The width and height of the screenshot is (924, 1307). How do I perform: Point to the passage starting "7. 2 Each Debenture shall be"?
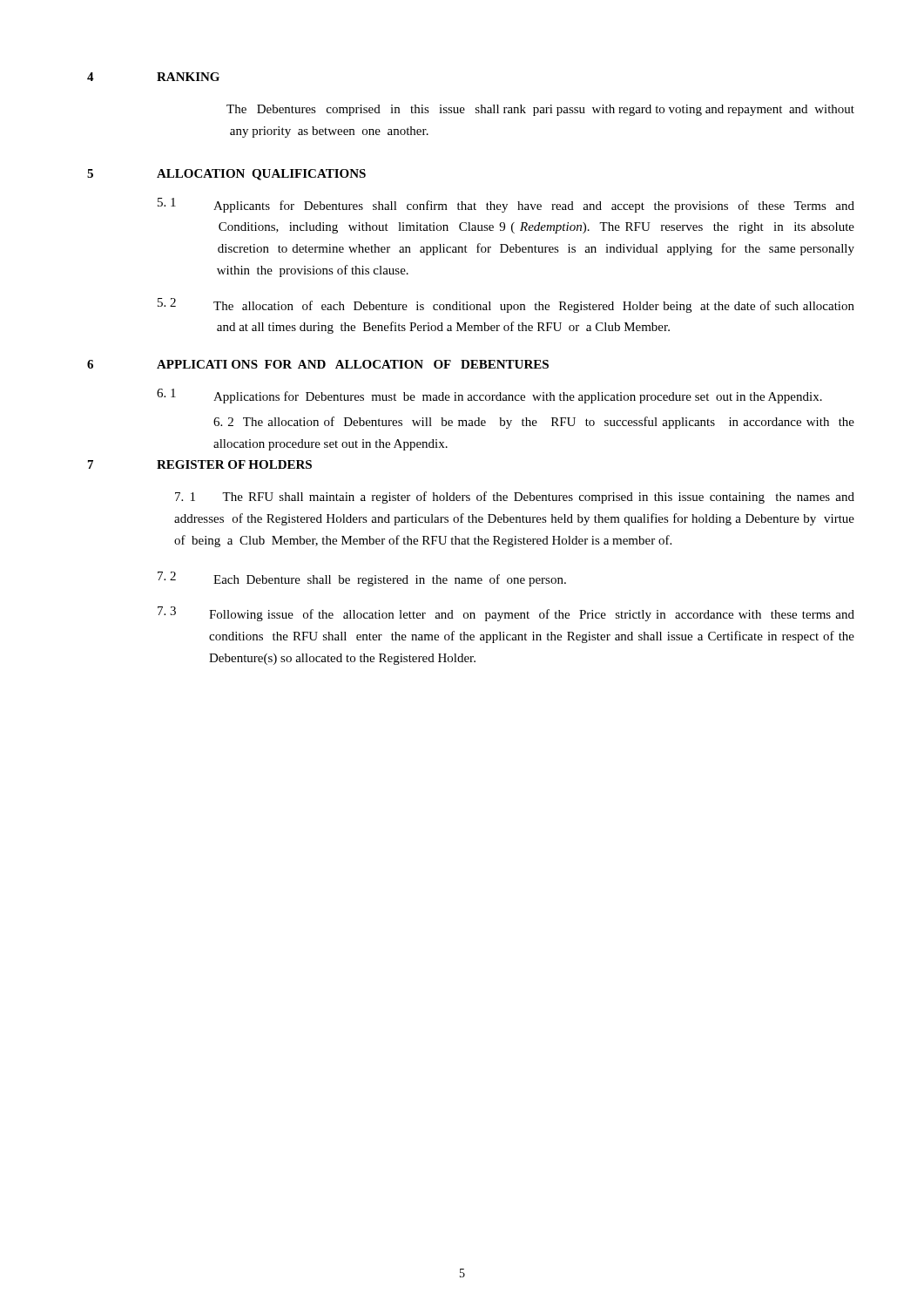(506, 579)
